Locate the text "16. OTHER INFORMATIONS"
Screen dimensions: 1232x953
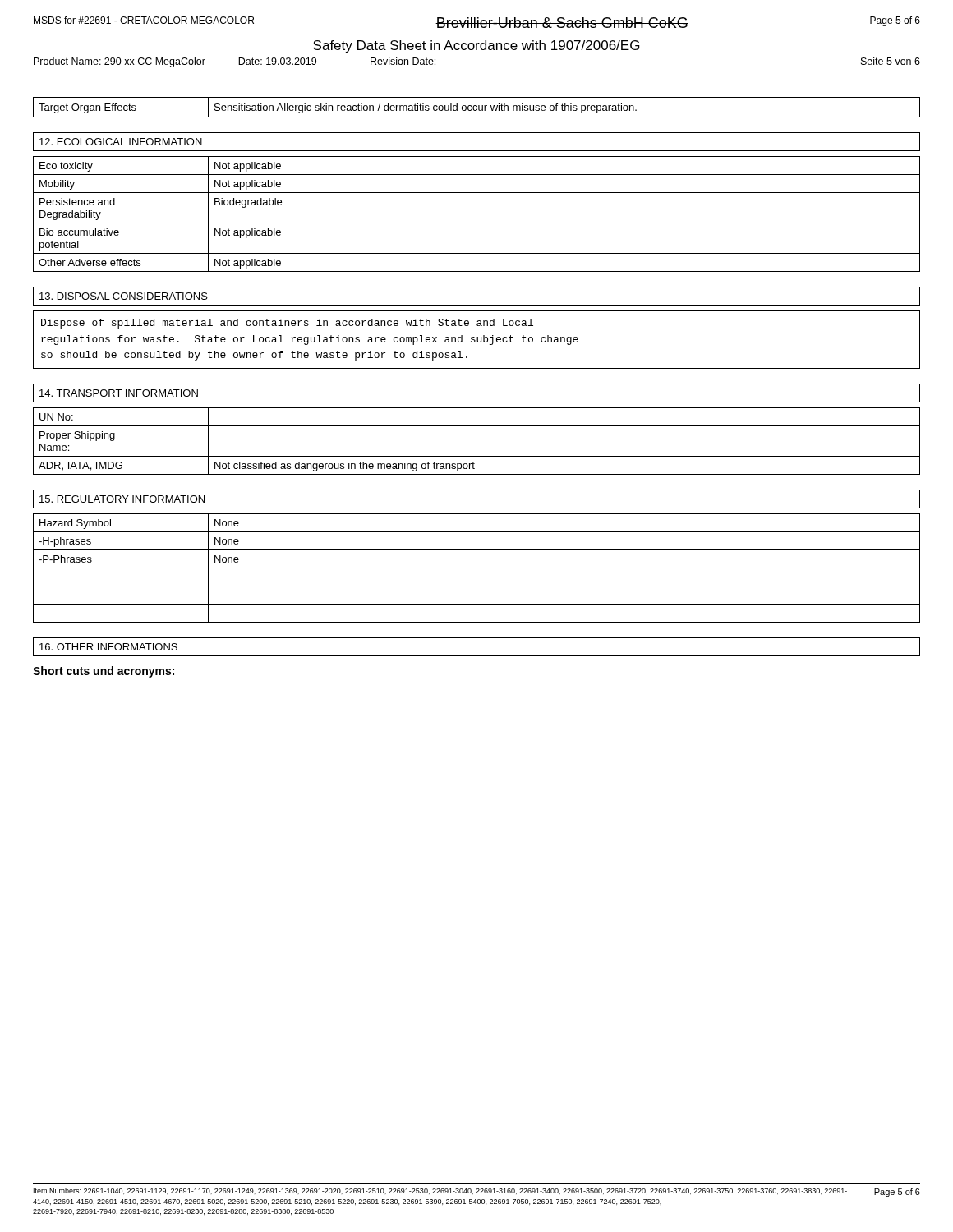click(x=108, y=646)
